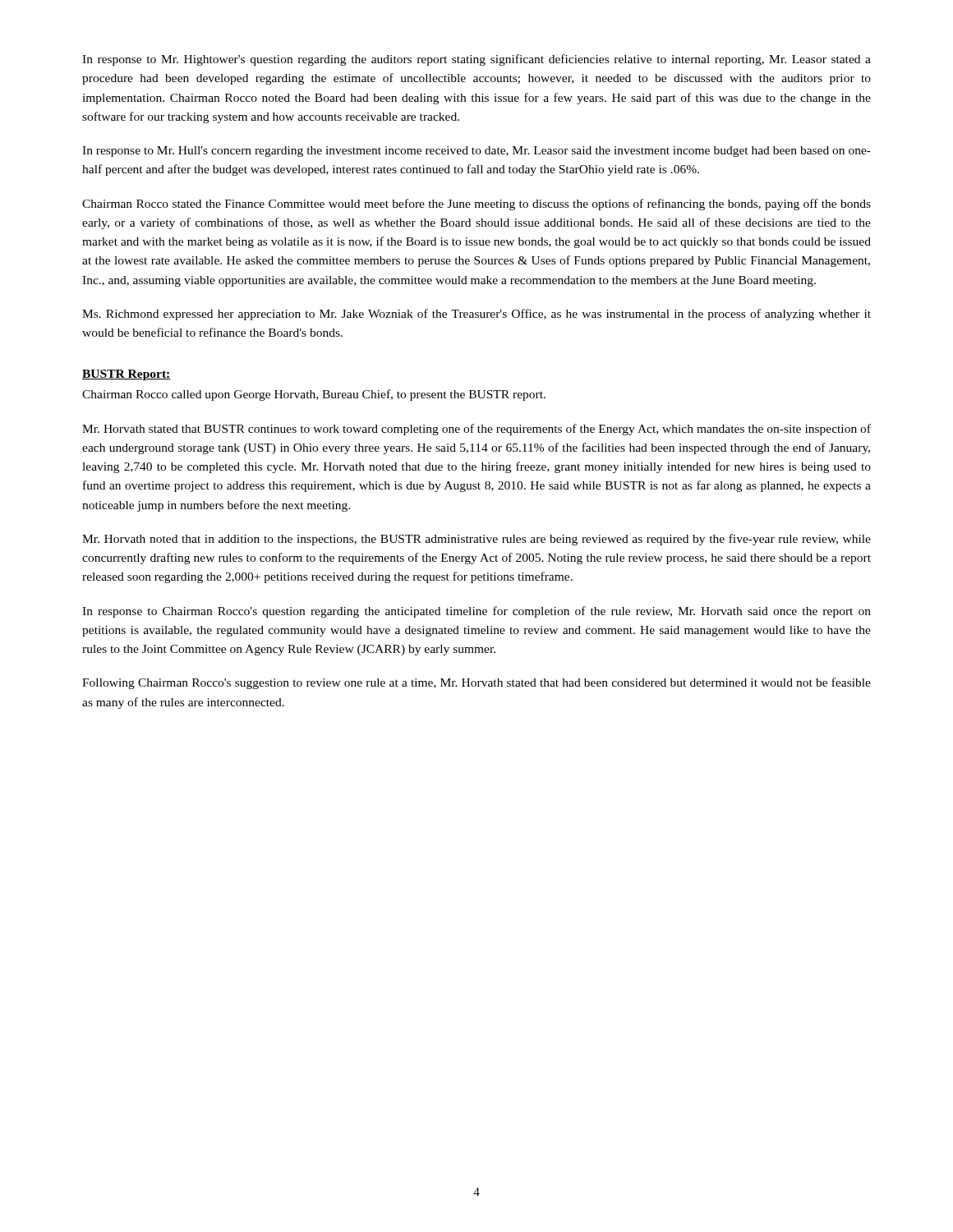This screenshot has width=953, height=1232.
Task: Navigate to the region starting "In response to Mr. Hull's concern regarding"
Action: 476,159
